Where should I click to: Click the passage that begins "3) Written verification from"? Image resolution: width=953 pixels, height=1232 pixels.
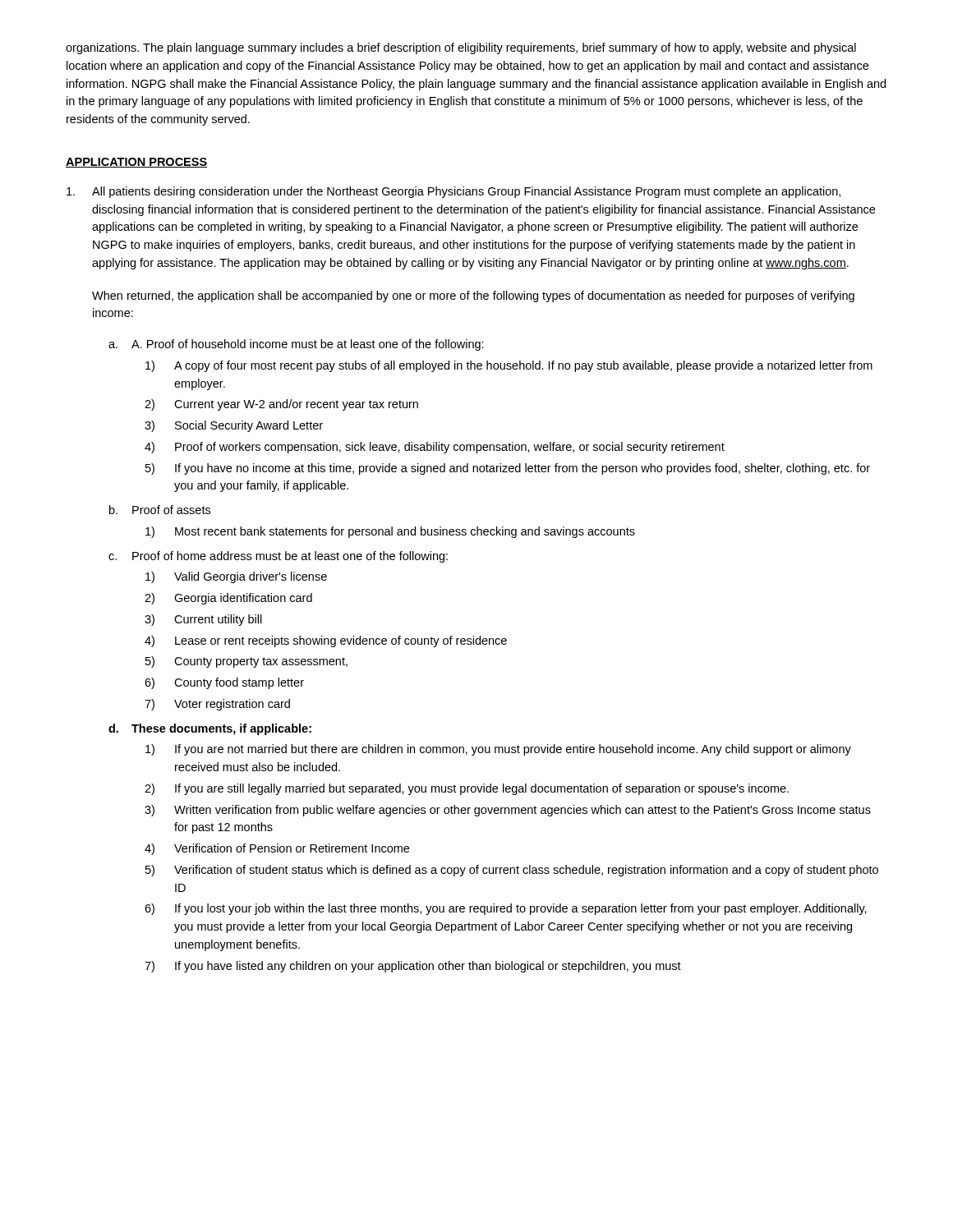516,819
